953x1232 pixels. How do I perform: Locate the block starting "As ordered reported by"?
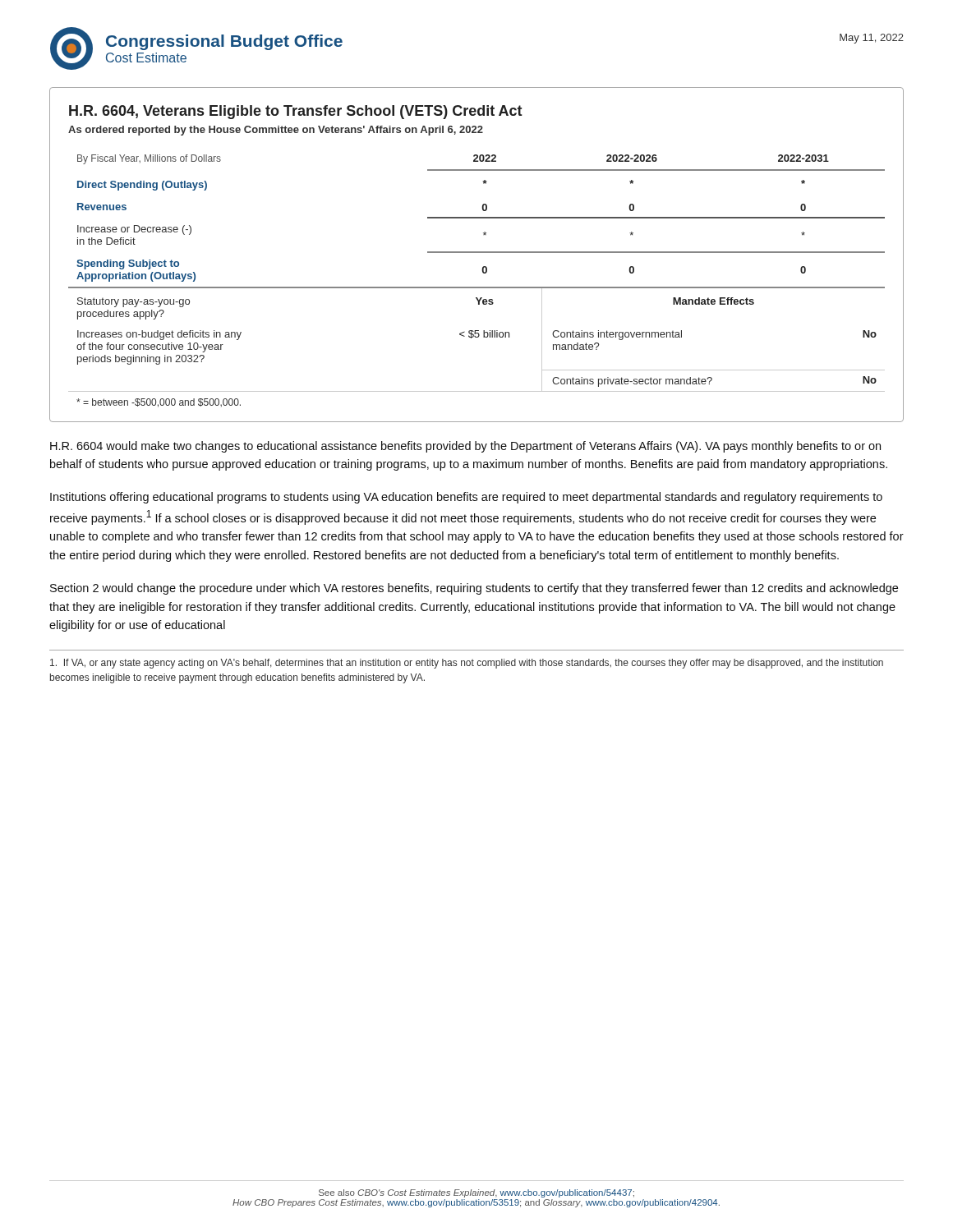pos(276,129)
